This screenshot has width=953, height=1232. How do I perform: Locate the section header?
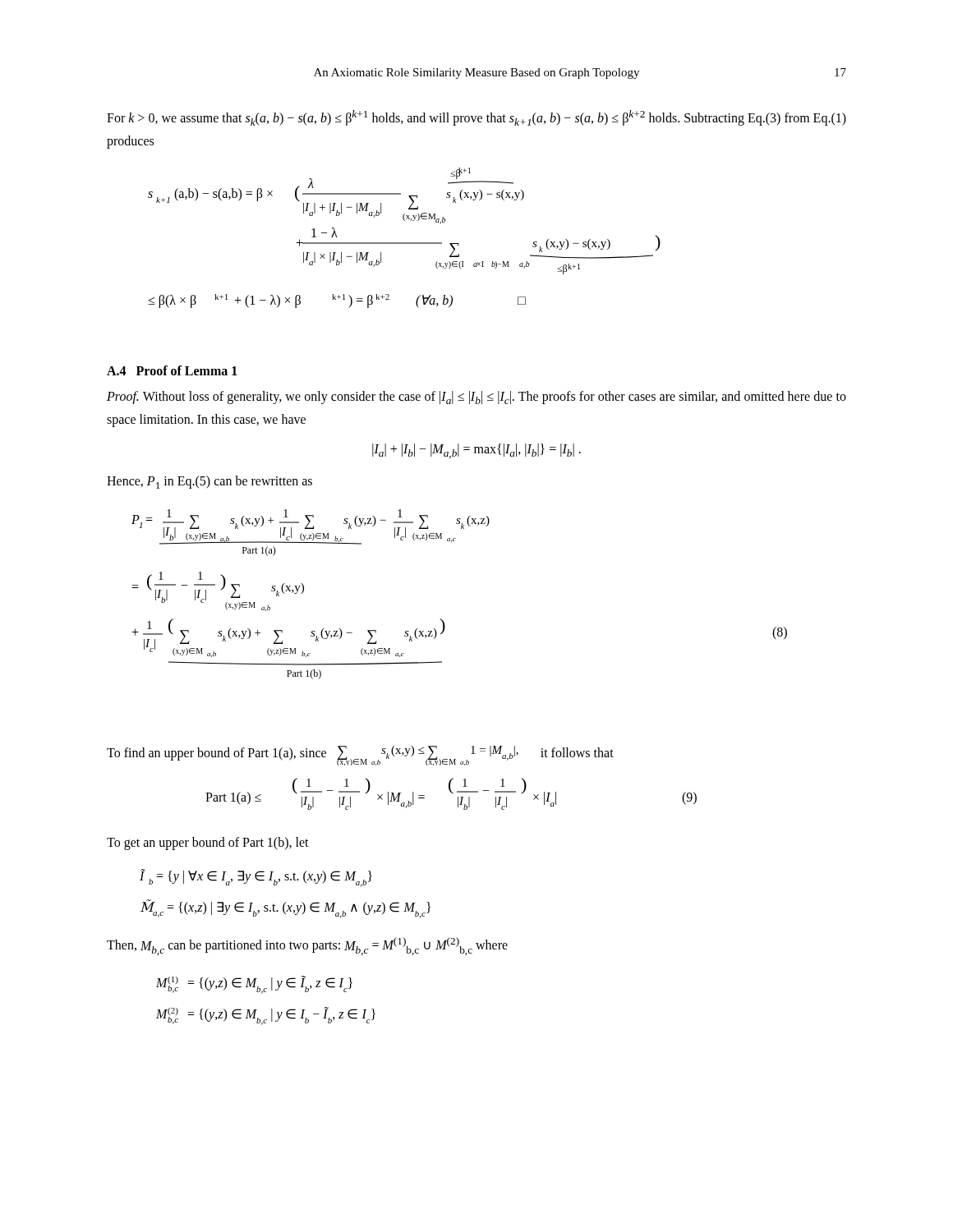coord(172,371)
